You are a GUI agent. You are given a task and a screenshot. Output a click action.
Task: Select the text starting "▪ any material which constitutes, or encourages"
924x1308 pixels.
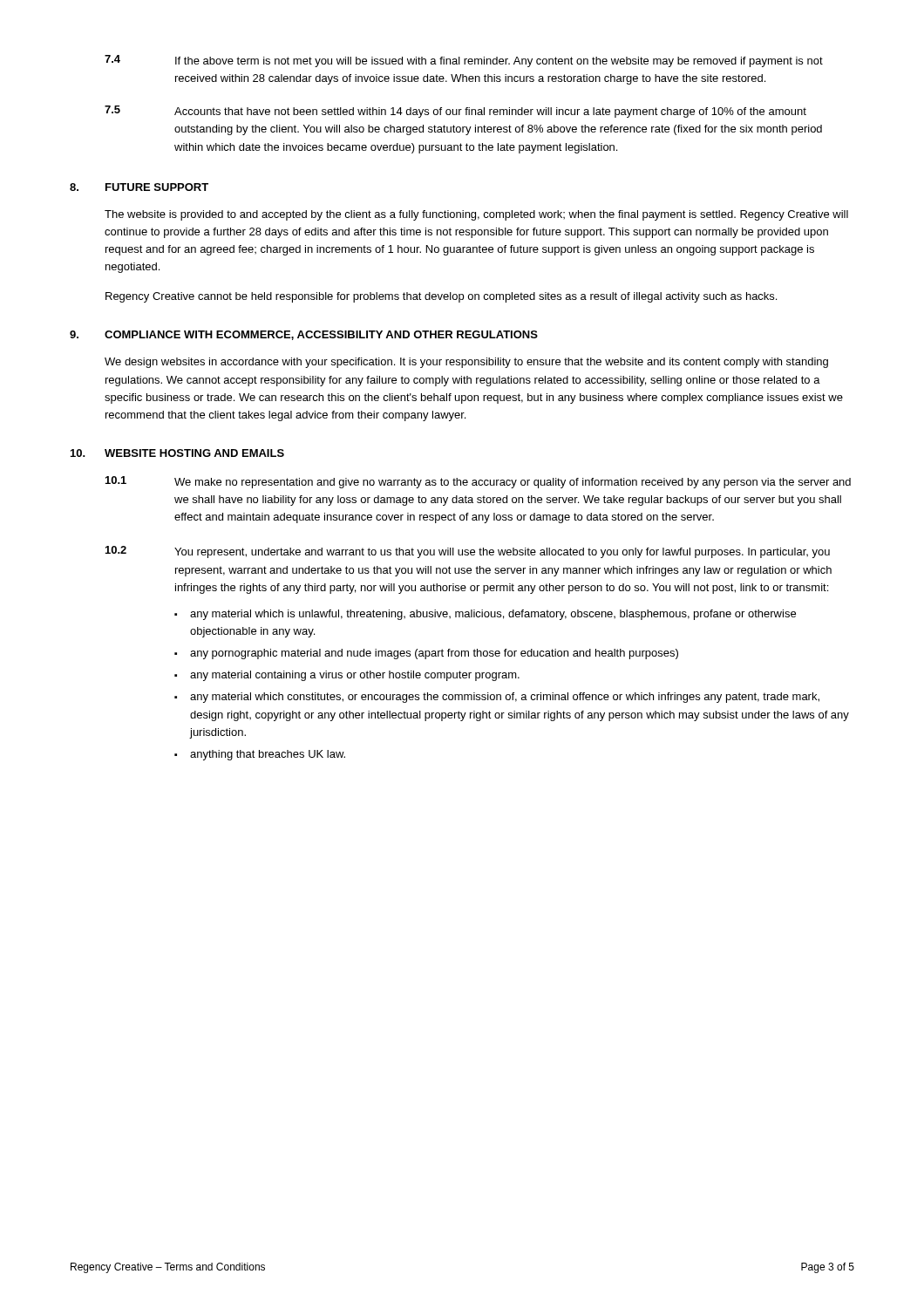coord(514,715)
